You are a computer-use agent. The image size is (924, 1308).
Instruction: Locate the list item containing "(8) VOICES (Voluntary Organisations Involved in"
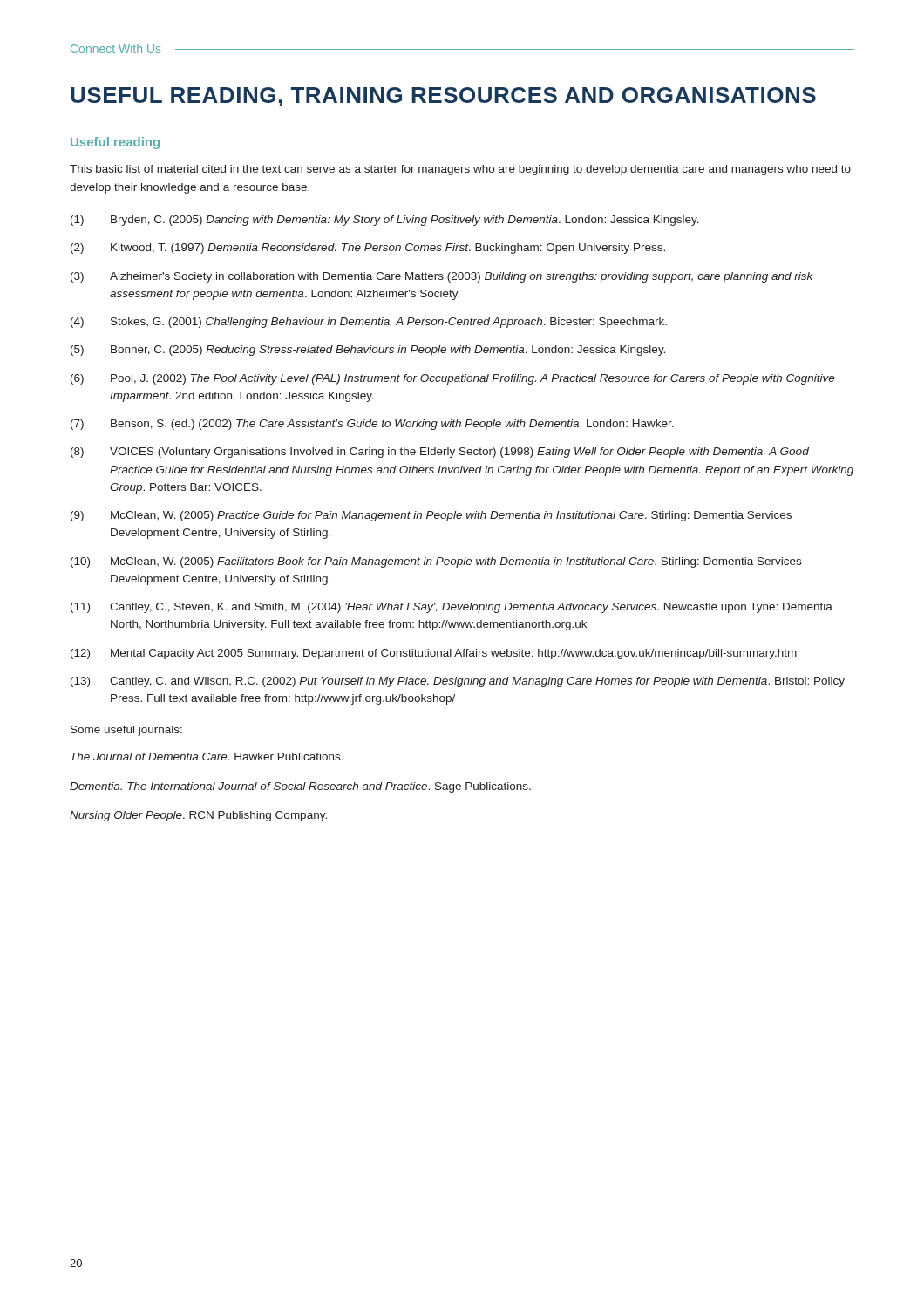point(462,470)
